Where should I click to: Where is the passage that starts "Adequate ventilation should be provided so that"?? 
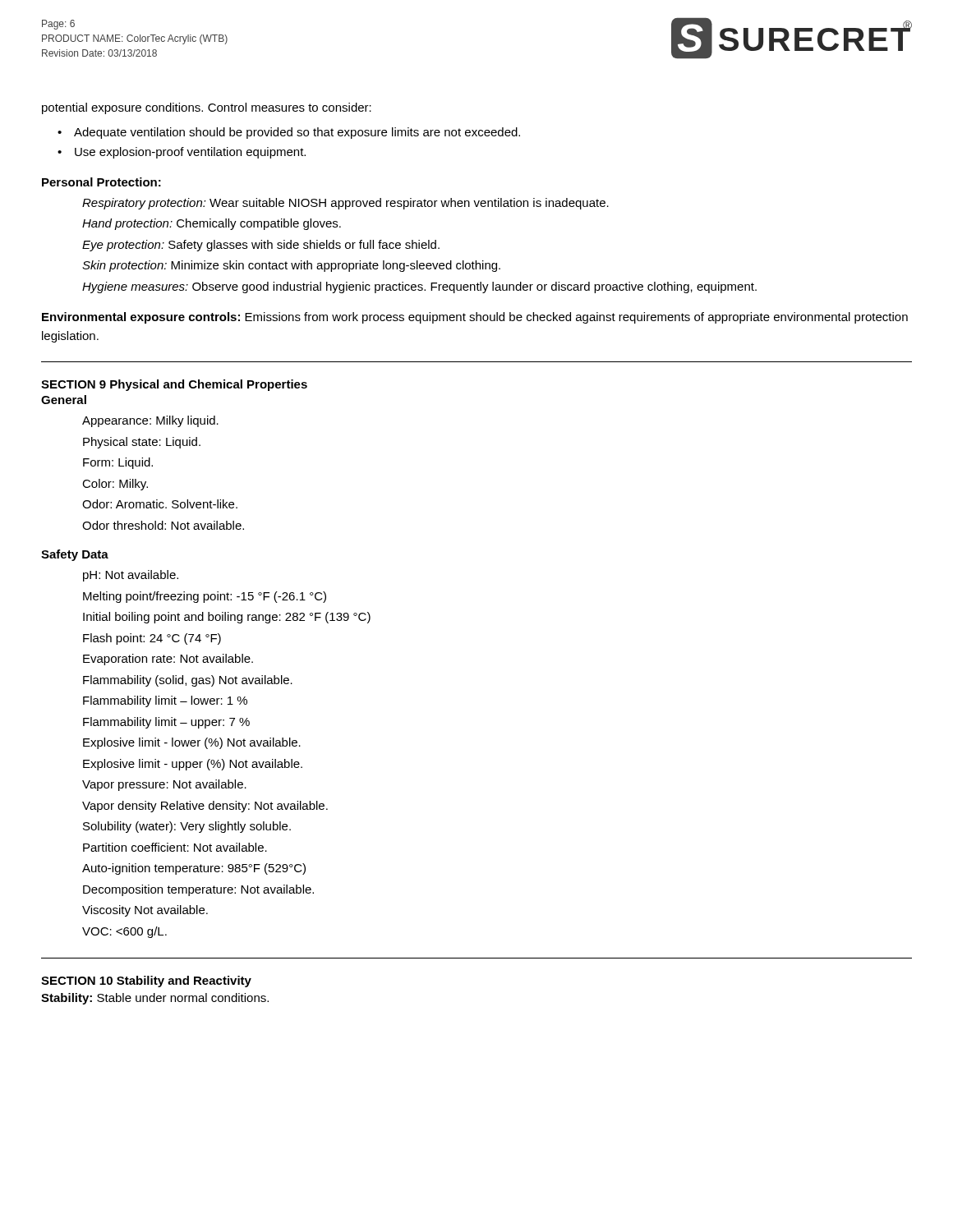click(298, 131)
